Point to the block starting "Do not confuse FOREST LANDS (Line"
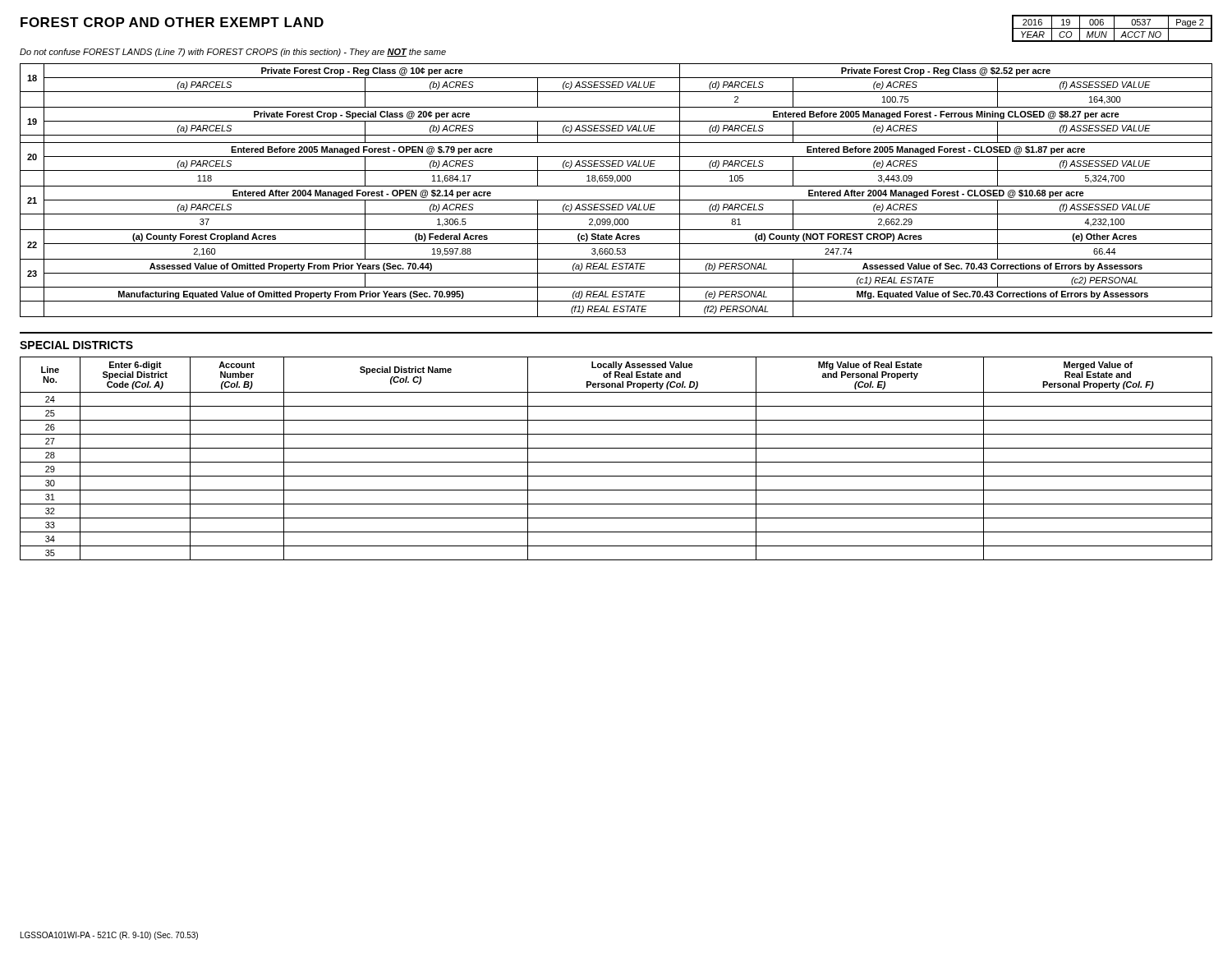 (x=233, y=52)
